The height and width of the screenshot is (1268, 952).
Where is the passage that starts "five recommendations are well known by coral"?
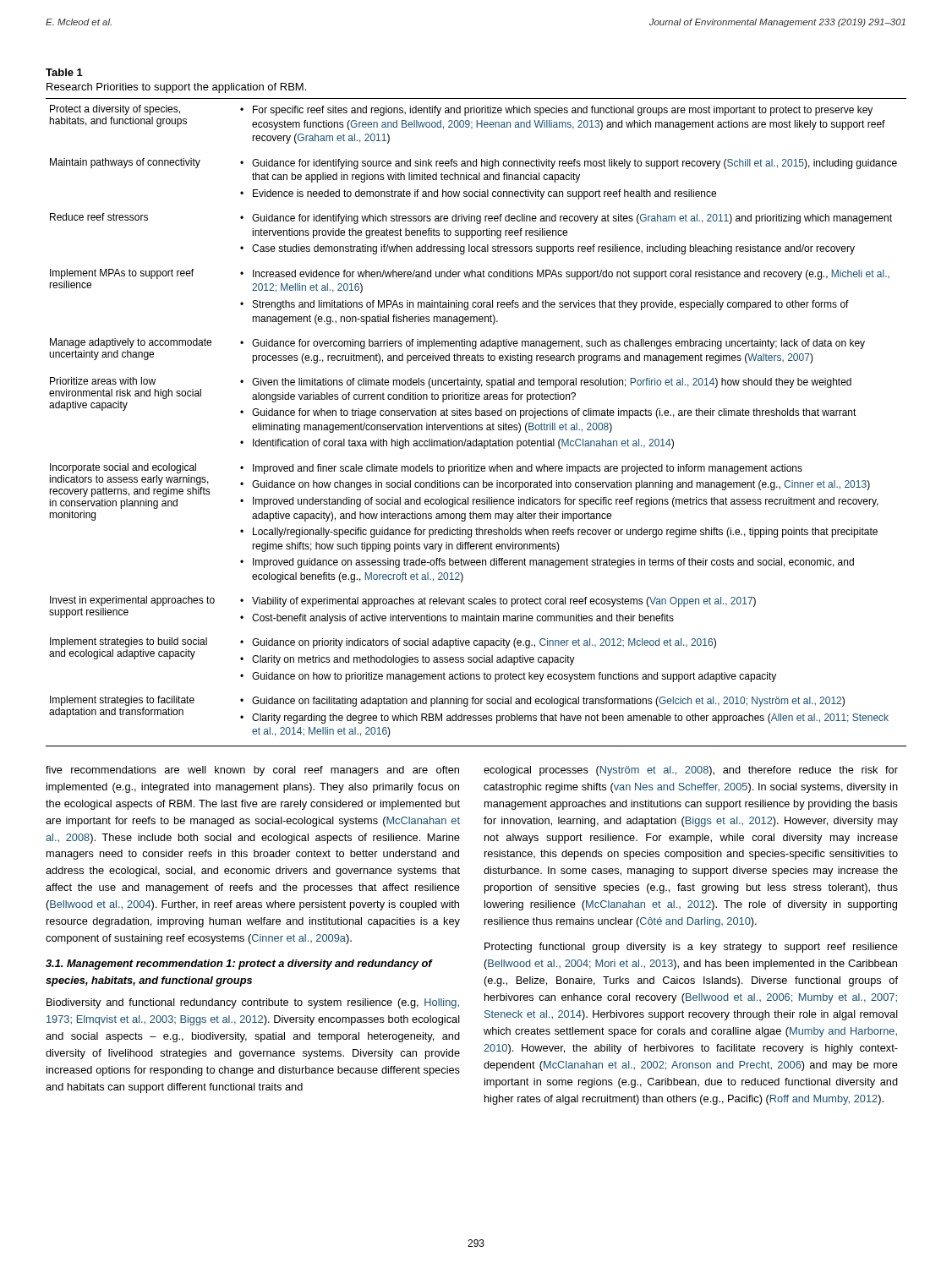point(253,854)
